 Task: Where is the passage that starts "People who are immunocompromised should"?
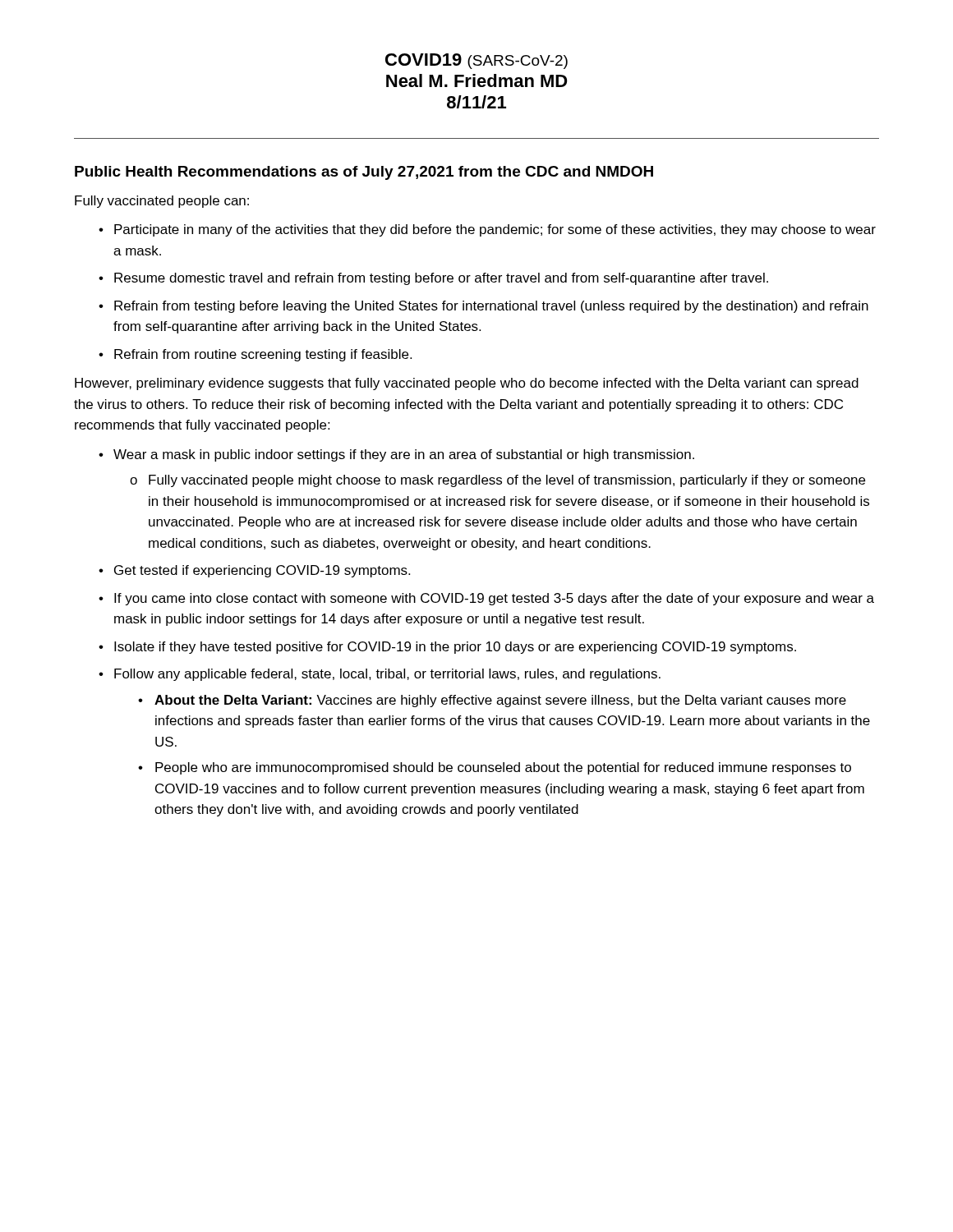(510, 789)
